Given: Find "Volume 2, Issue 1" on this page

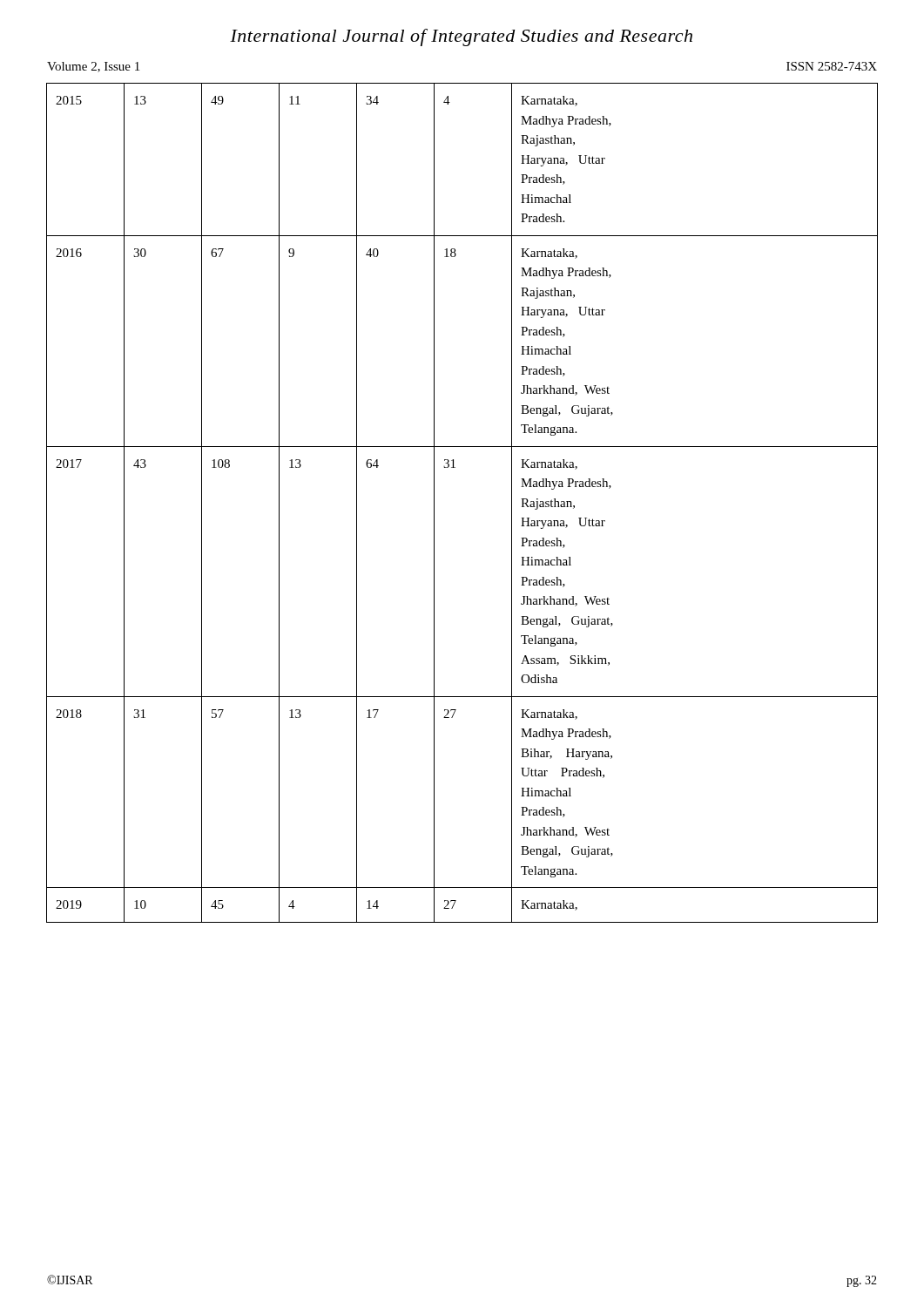Looking at the screenshot, I should (x=94, y=66).
